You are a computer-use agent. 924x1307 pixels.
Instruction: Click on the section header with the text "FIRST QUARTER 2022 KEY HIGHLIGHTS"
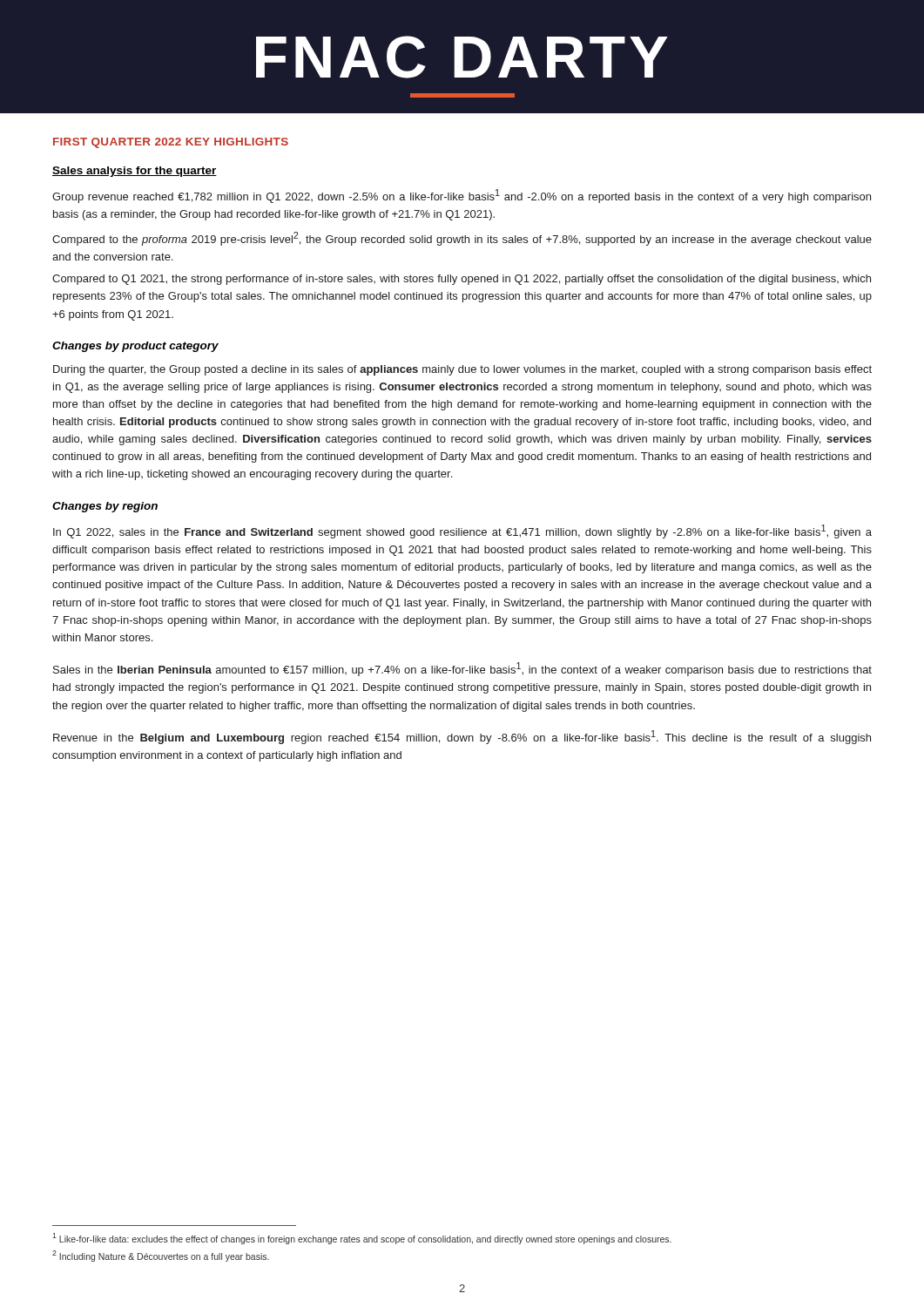170,142
